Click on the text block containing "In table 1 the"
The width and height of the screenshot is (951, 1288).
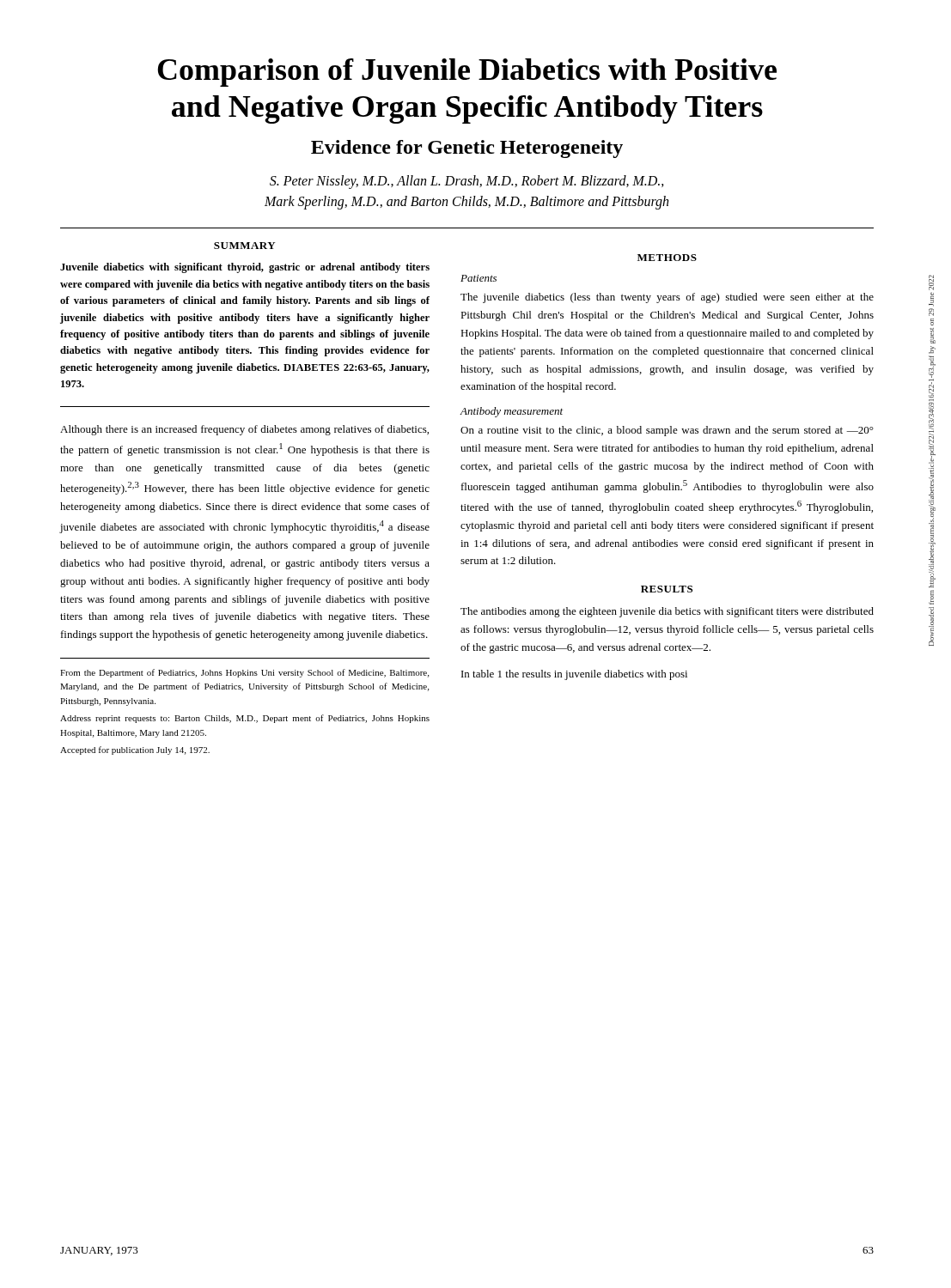574,673
